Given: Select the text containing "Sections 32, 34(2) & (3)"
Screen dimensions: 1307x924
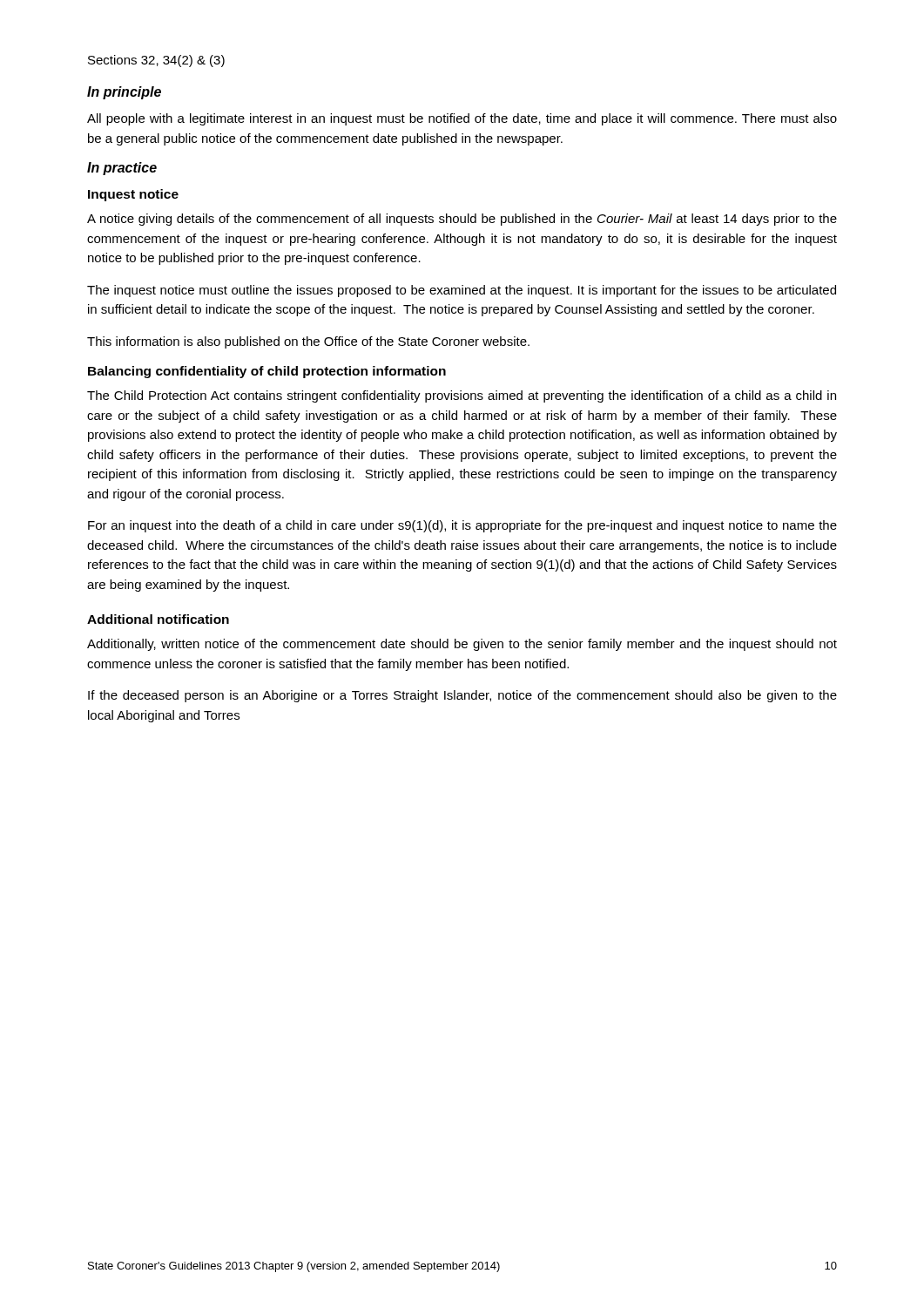Looking at the screenshot, I should 156,60.
